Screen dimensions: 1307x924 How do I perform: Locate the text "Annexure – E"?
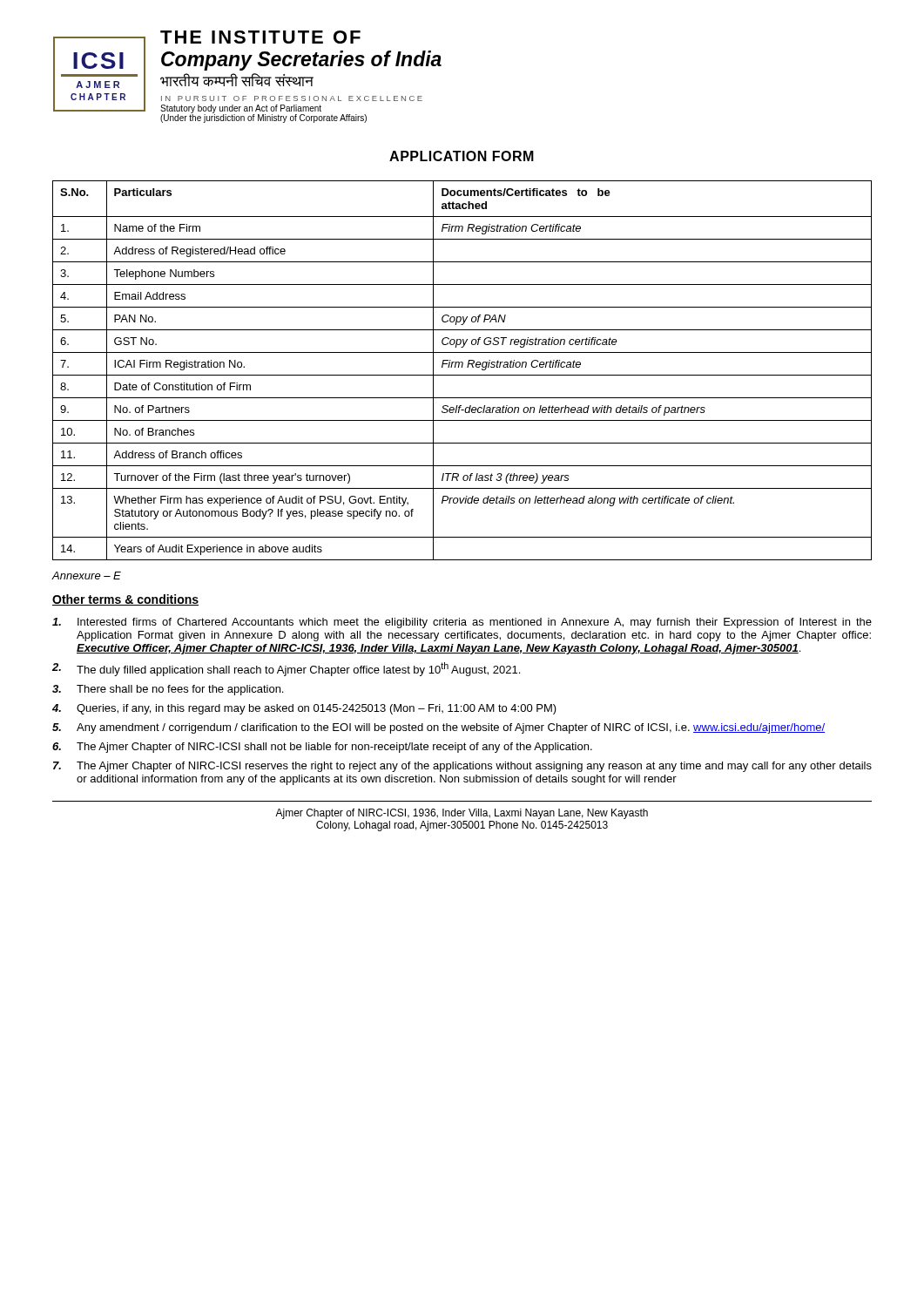click(87, 575)
